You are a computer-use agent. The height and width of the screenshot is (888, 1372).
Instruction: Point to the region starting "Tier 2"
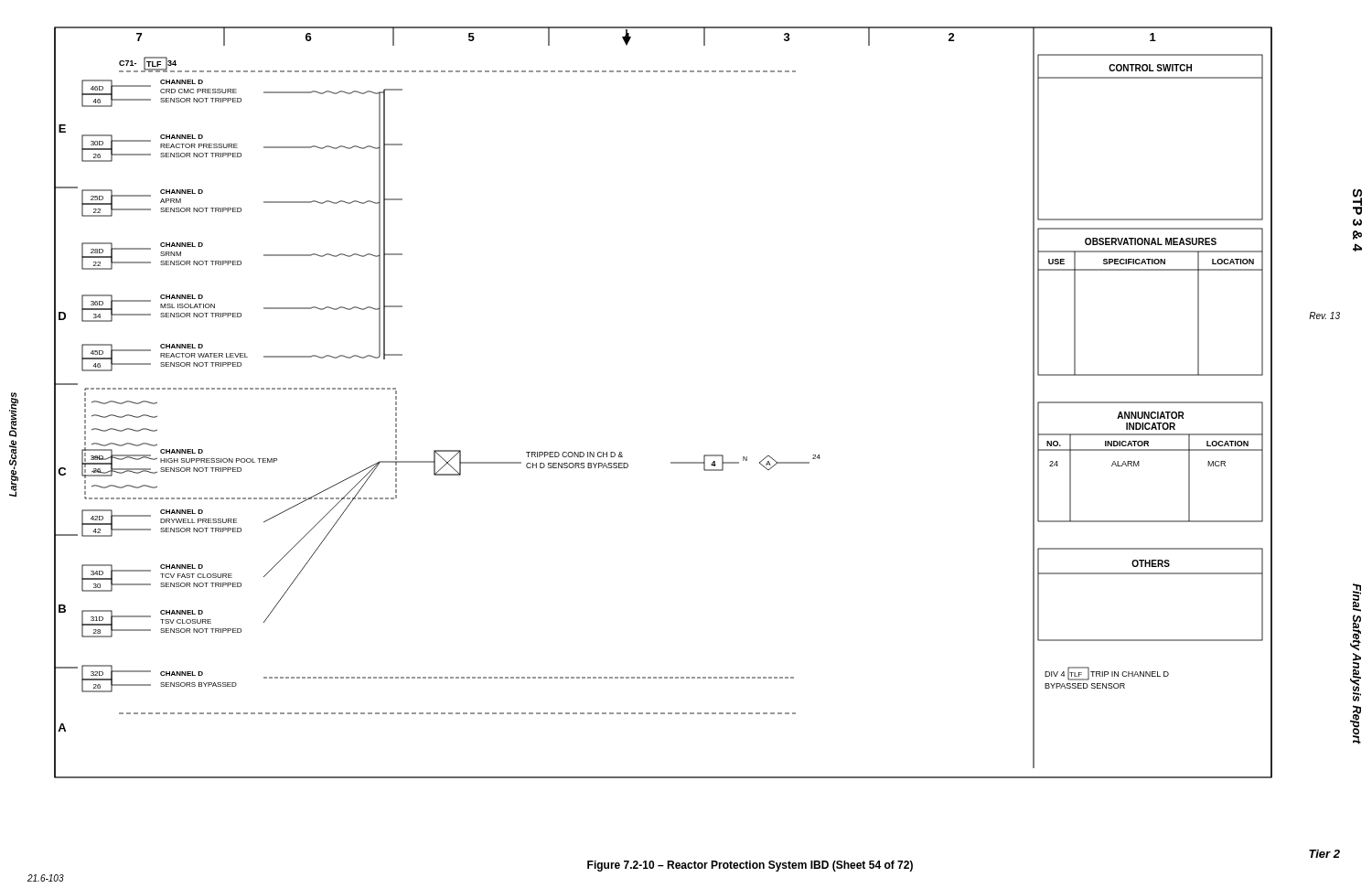point(1324,854)
